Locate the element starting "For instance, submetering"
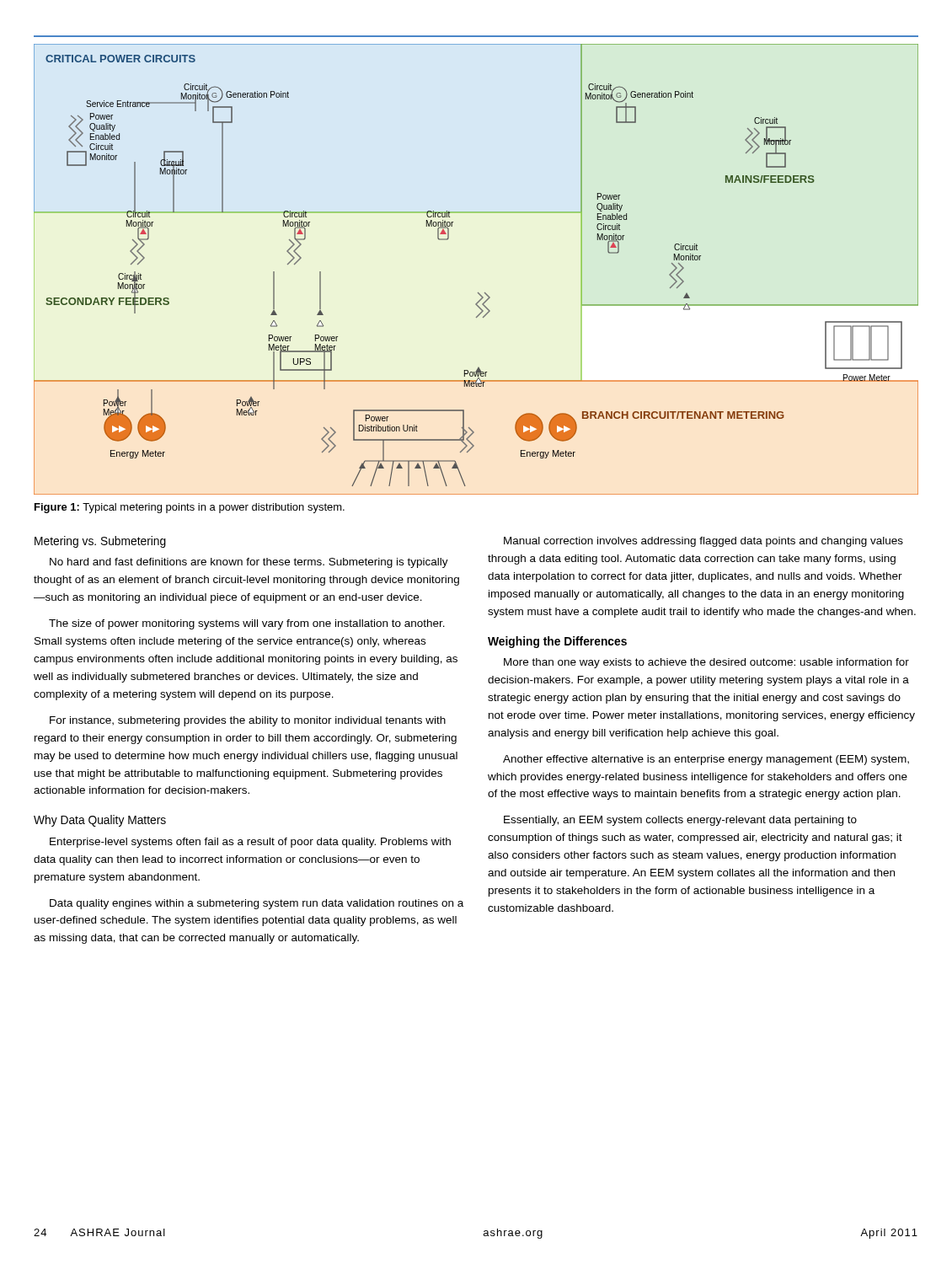952x1264 pixels. [x=246, y=755]
